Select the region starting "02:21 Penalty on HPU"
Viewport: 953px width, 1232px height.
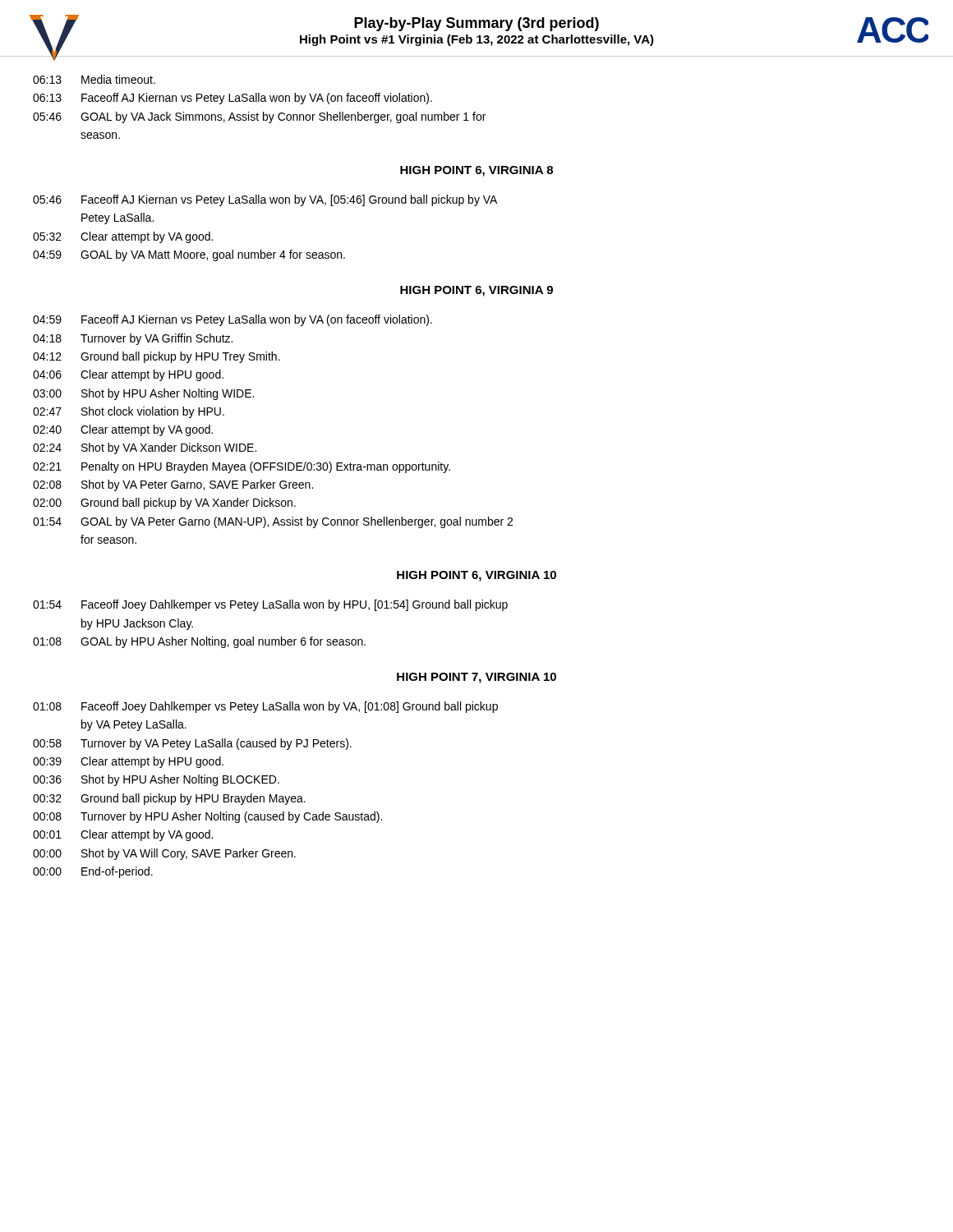242,467
